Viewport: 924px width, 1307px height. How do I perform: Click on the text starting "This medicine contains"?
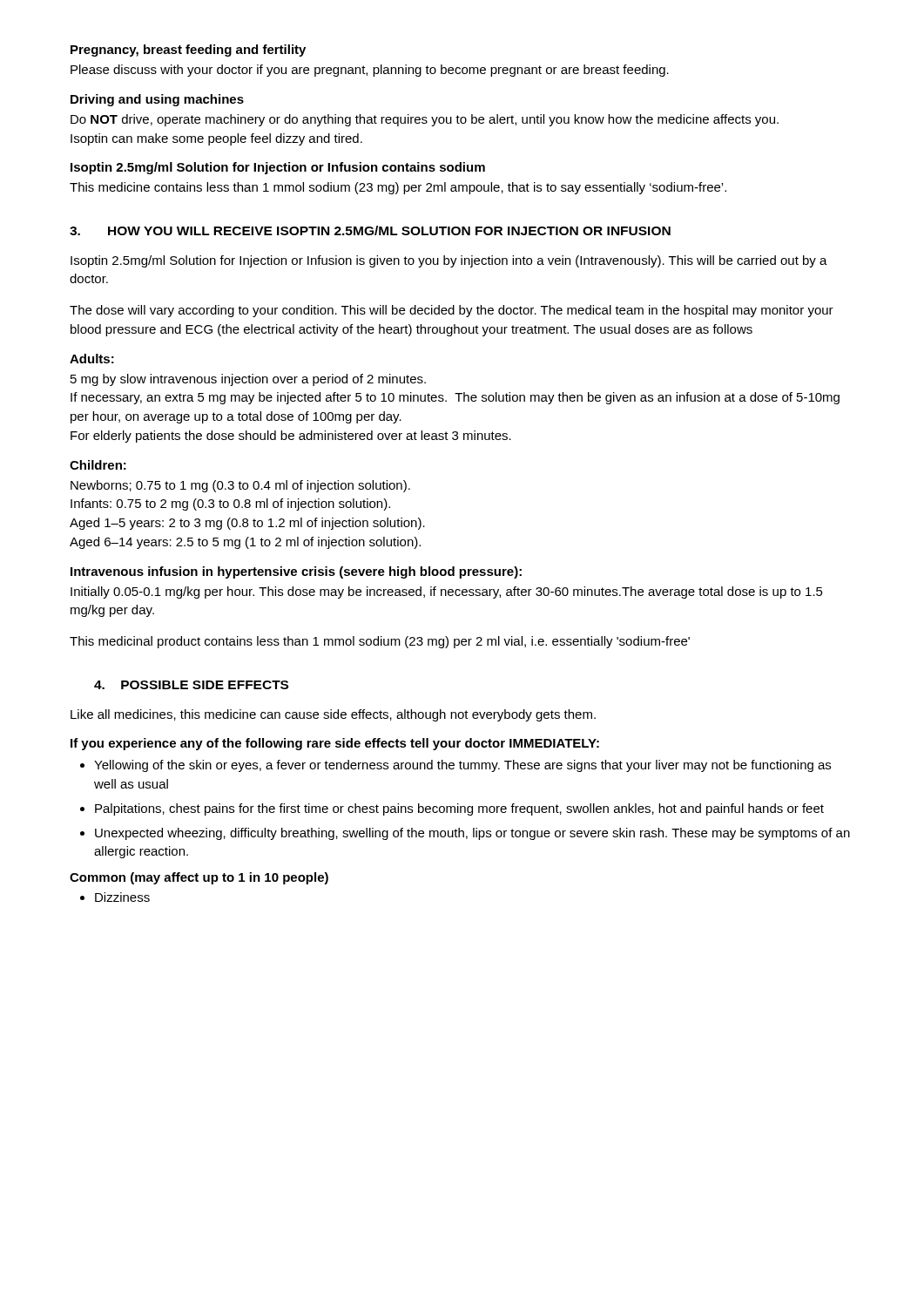pos(399,187)
